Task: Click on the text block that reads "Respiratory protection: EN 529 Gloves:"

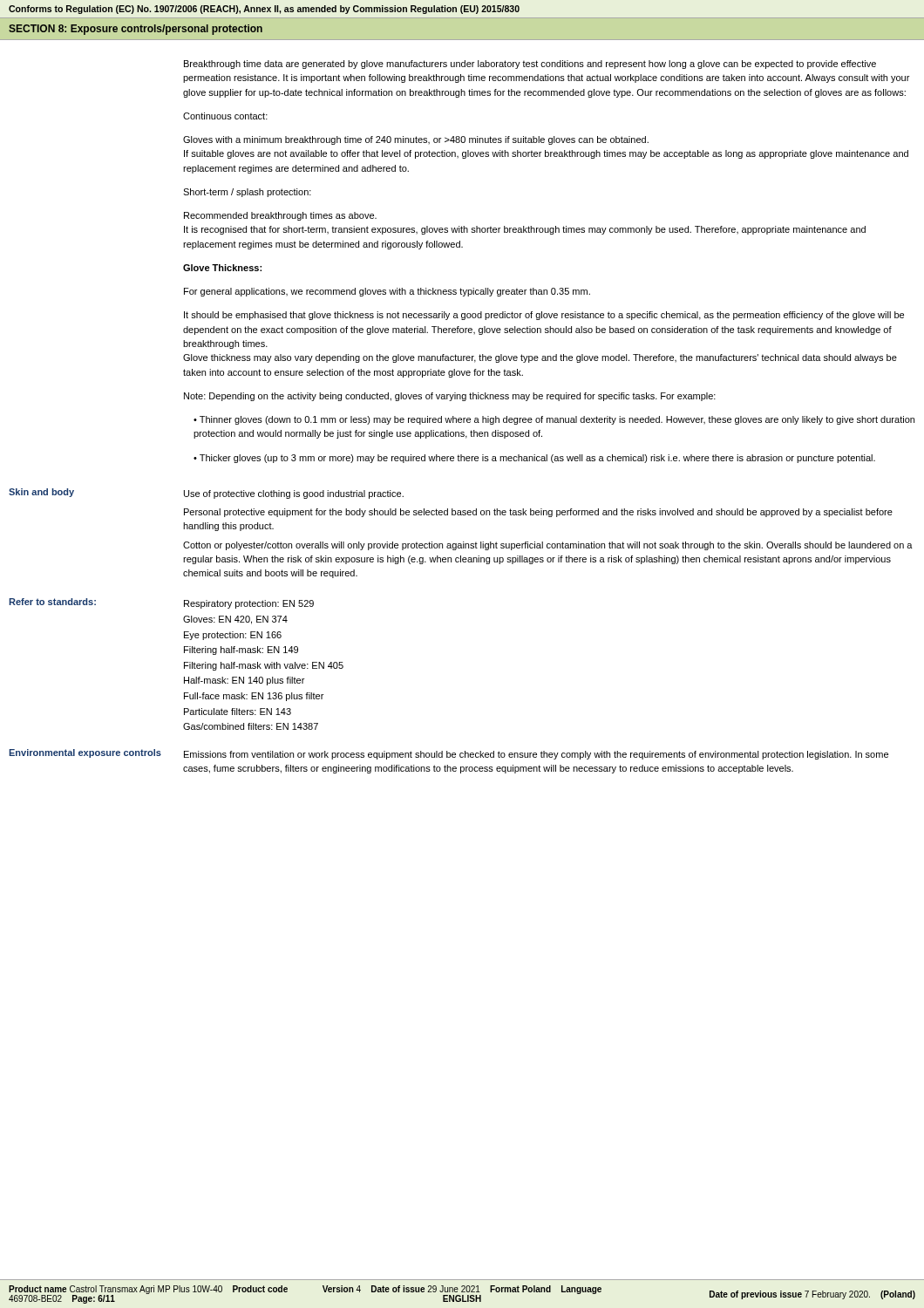Action: tap(263, 665)
